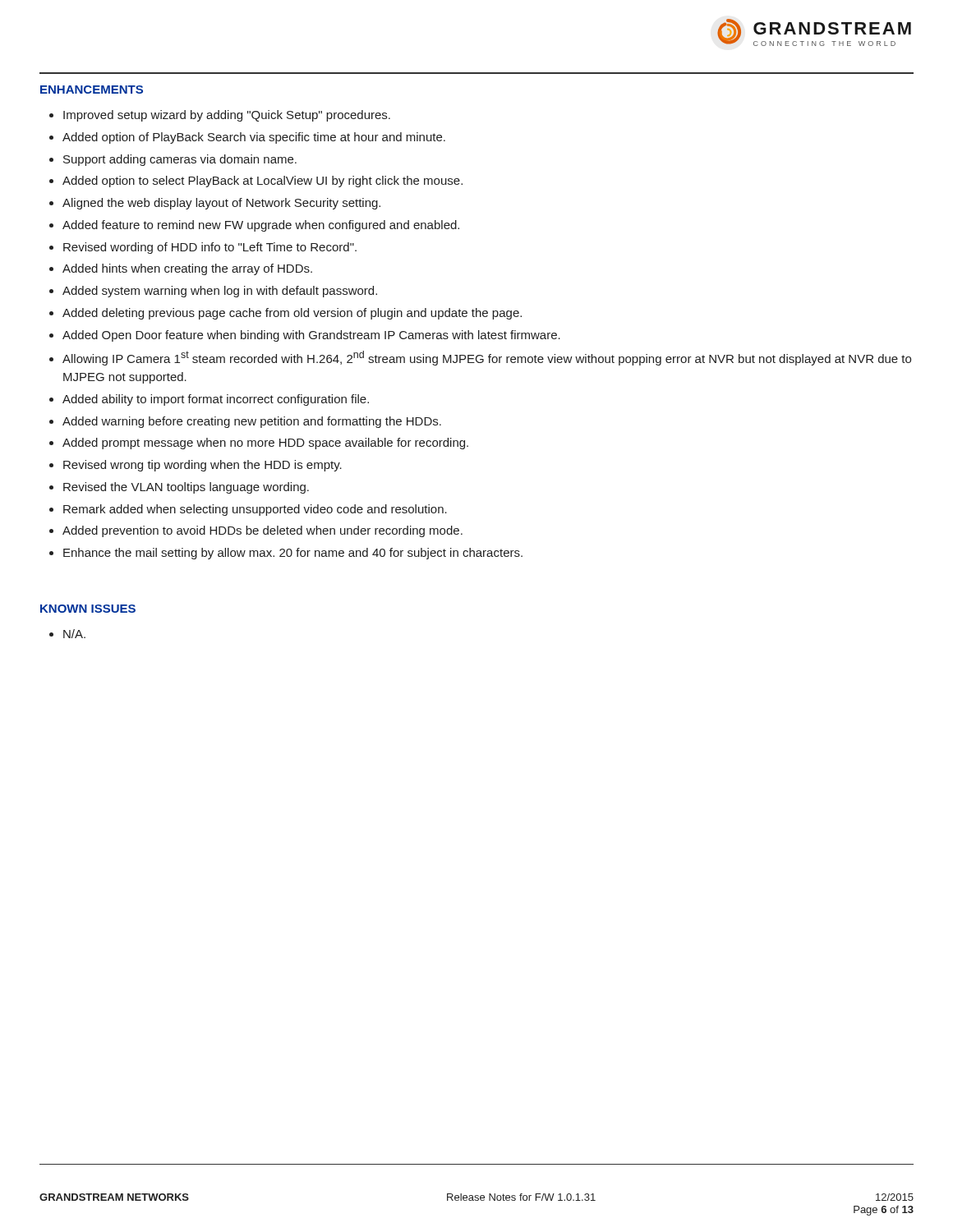Find the block on this page that starts "Aligned the web"

222,202
